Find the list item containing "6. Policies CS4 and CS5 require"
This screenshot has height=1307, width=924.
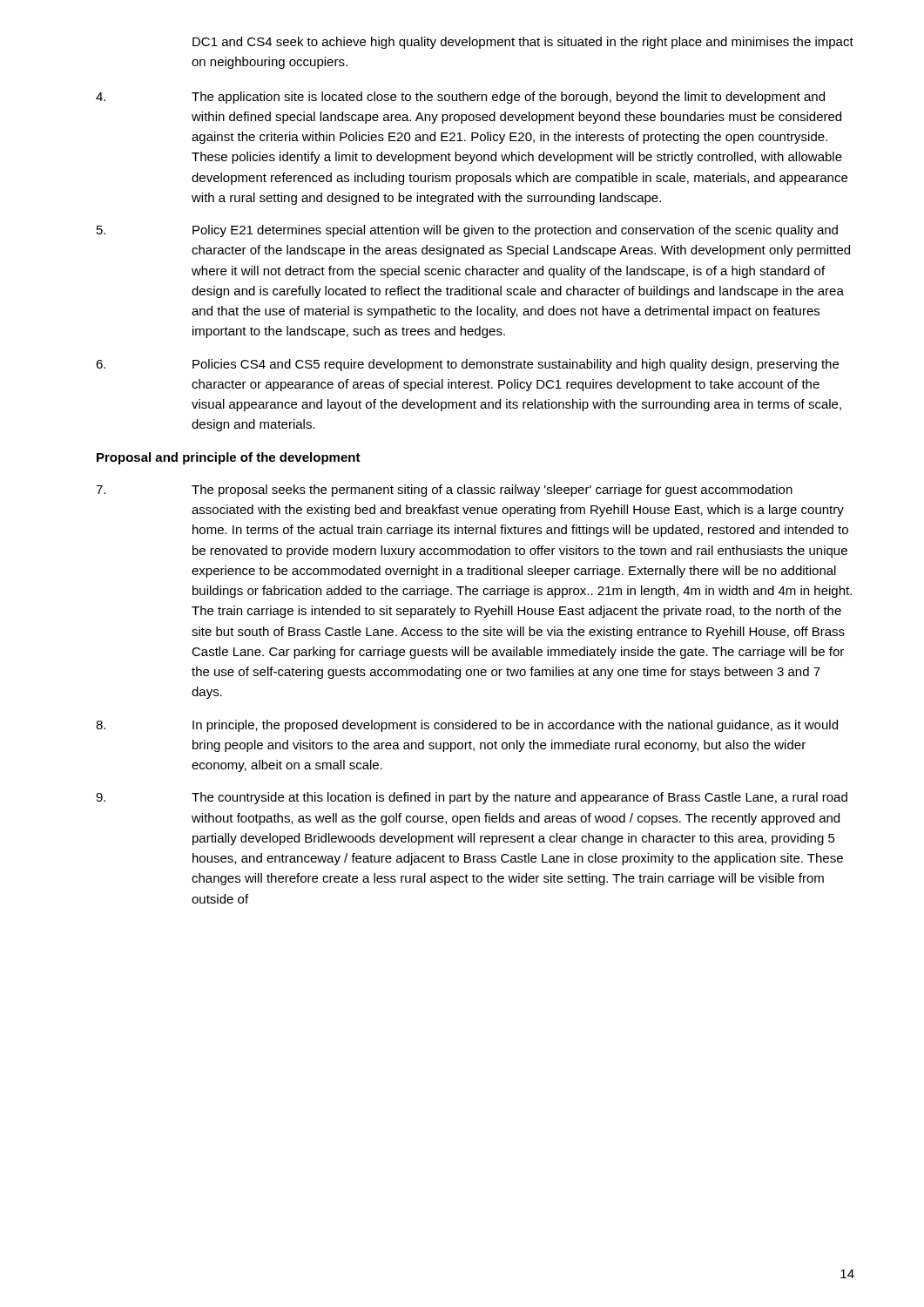click(x=475, y=394)
